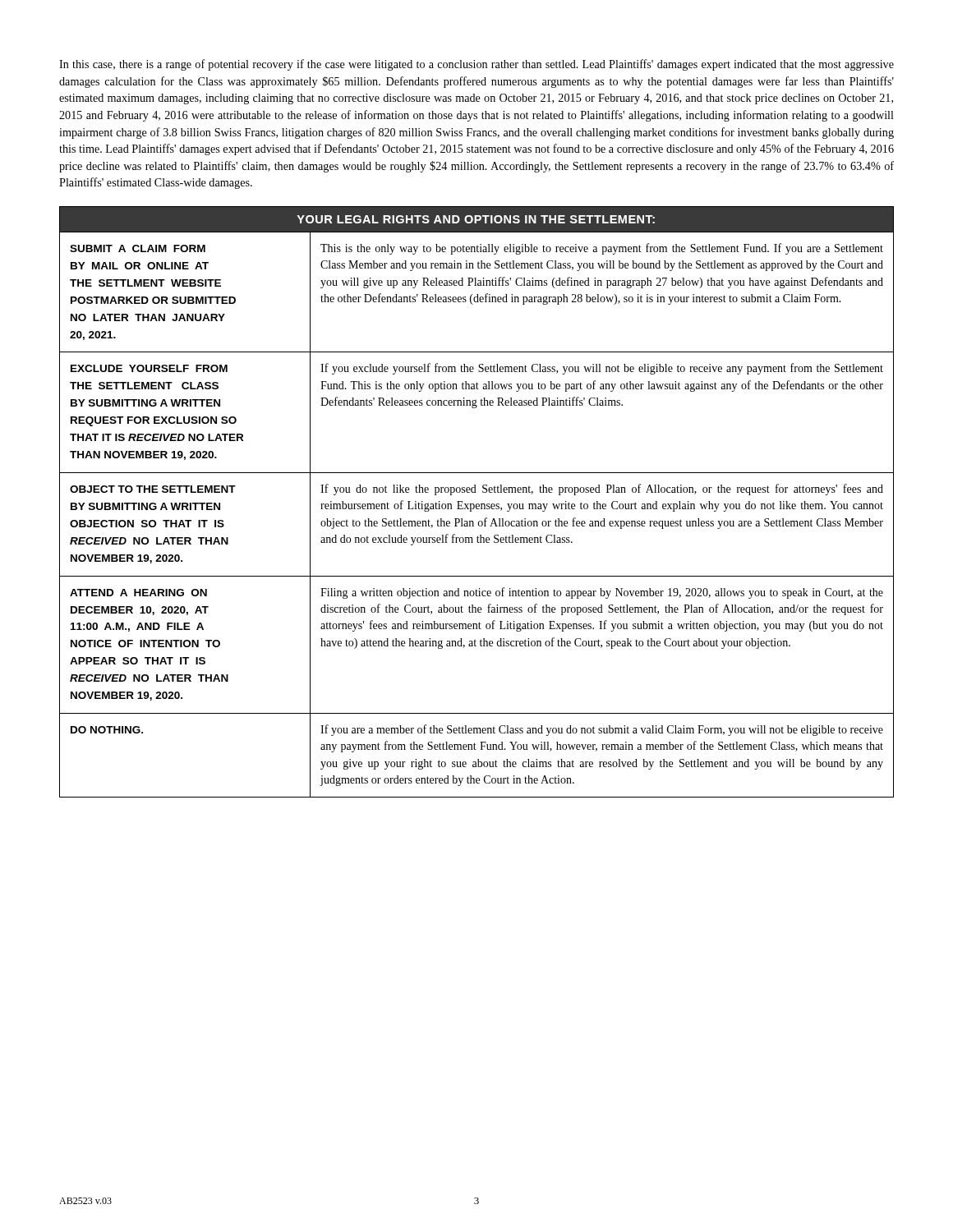Select the table that reads "If you are a member"
This screenshot has height=1232, width=953.
[x=476, y=502]
